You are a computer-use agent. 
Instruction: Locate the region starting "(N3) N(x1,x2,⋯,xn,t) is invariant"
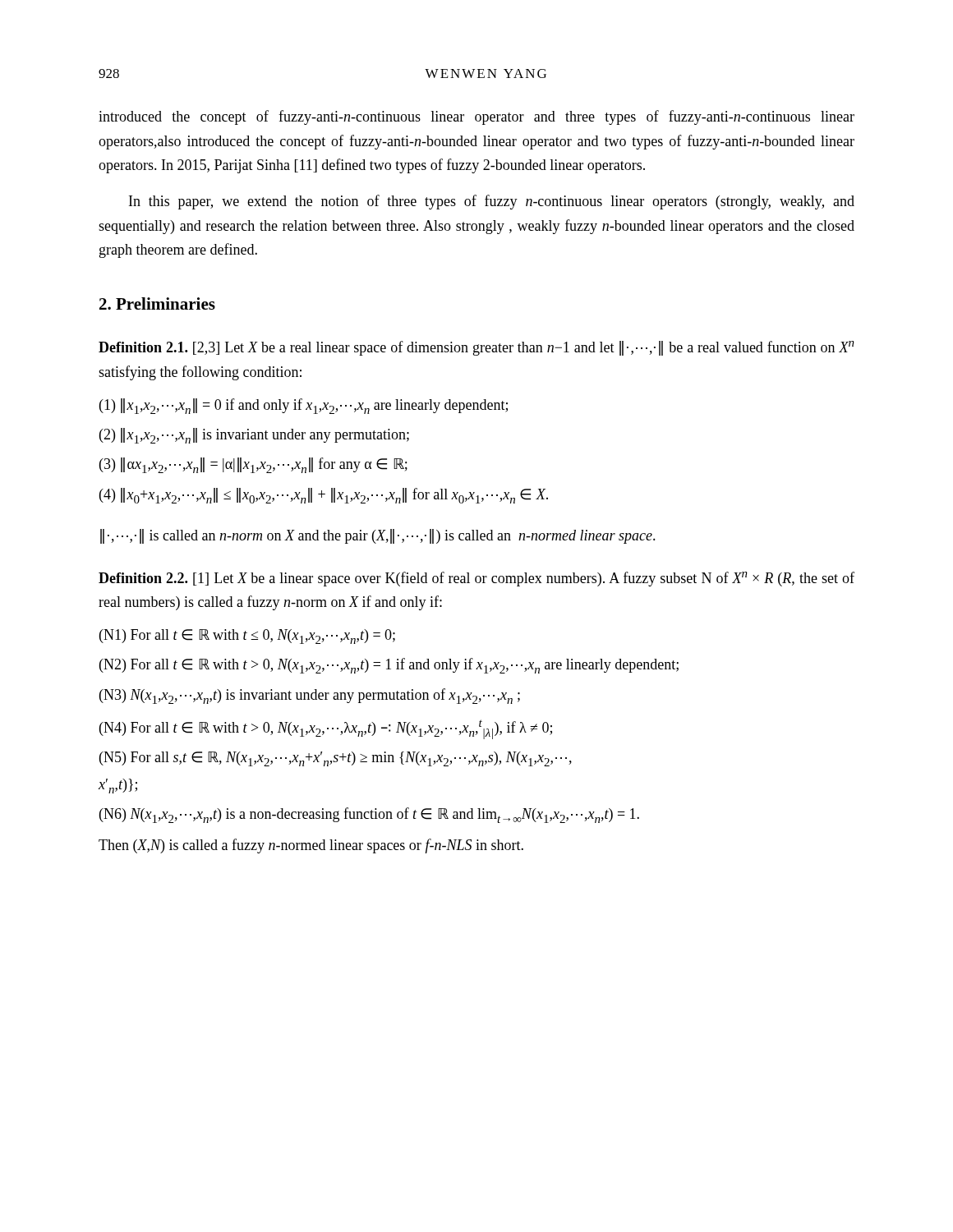click(x=476, y=696)
